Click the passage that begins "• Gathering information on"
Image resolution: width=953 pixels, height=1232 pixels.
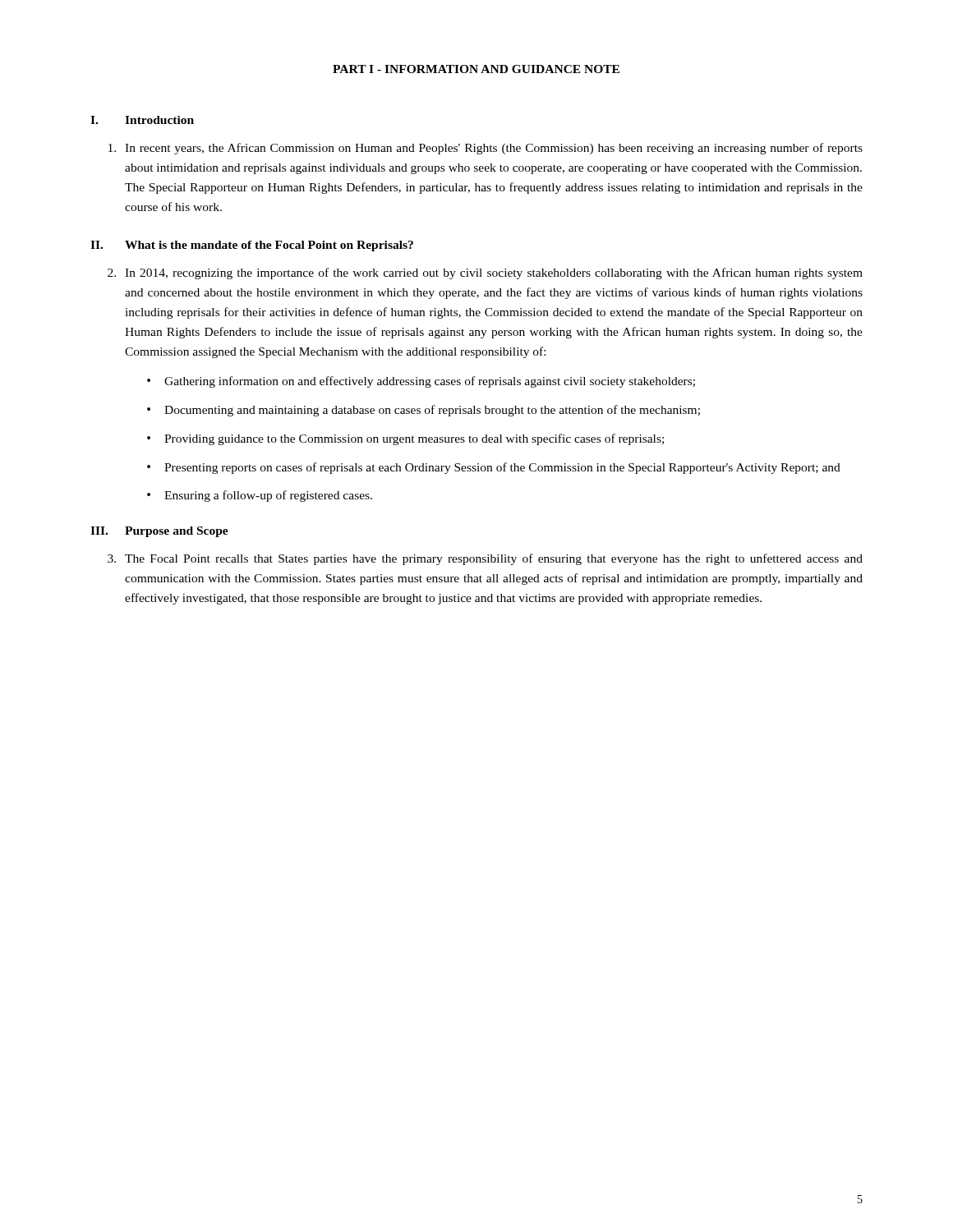tap(502, 382)
